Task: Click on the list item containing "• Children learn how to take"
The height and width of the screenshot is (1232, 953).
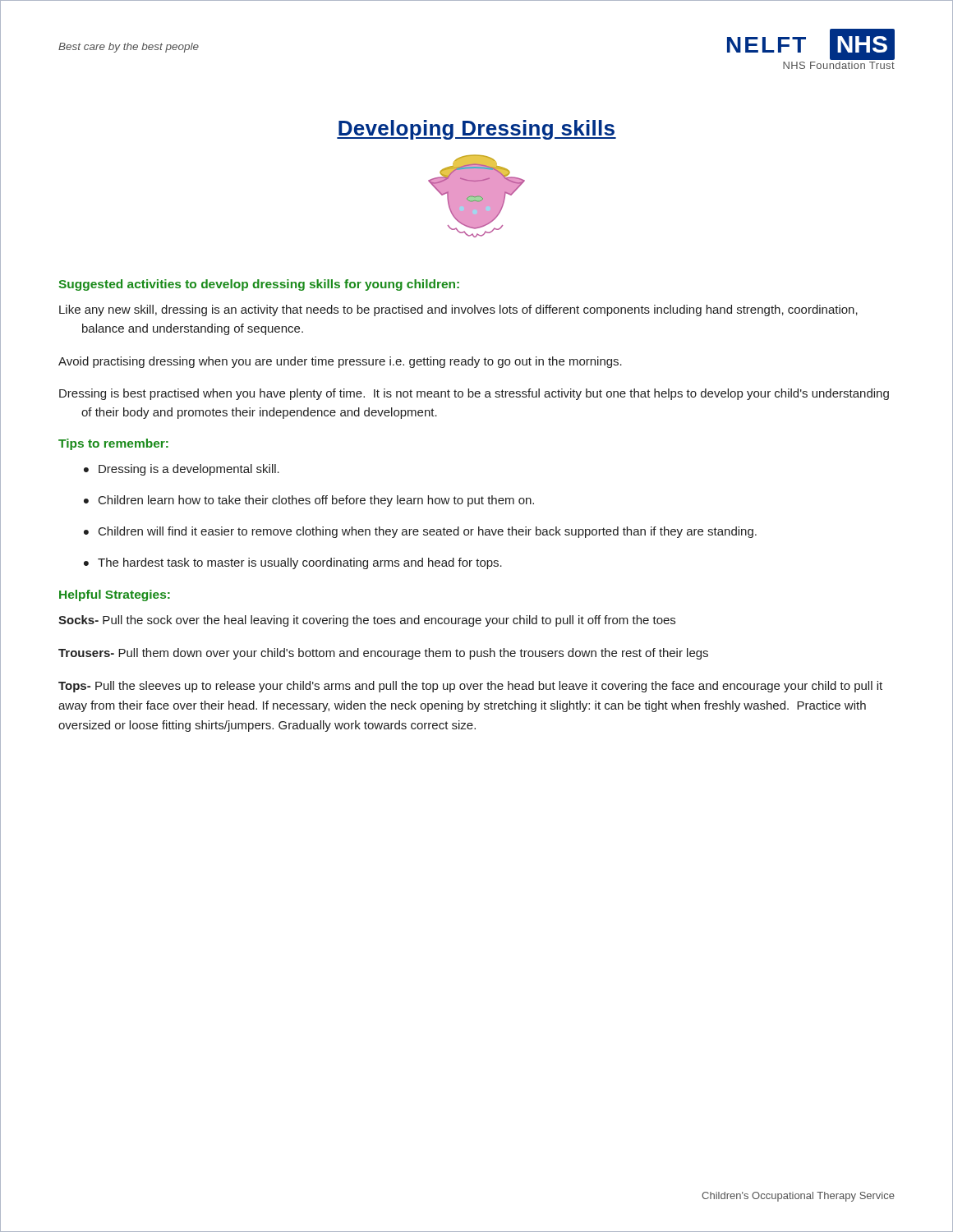Action: (x=489, y=500)
